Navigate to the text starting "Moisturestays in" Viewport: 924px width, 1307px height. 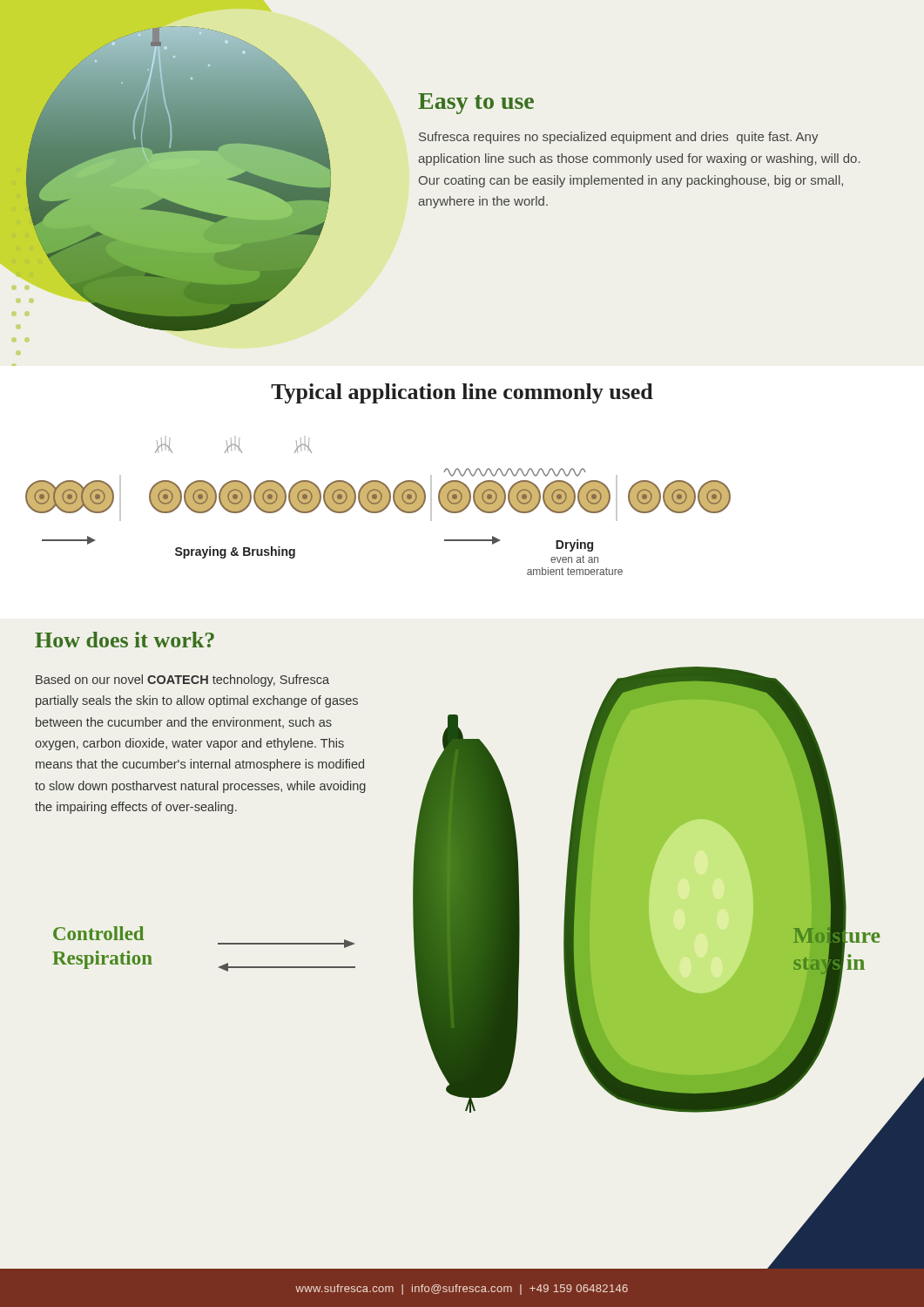tap(837, 949)
